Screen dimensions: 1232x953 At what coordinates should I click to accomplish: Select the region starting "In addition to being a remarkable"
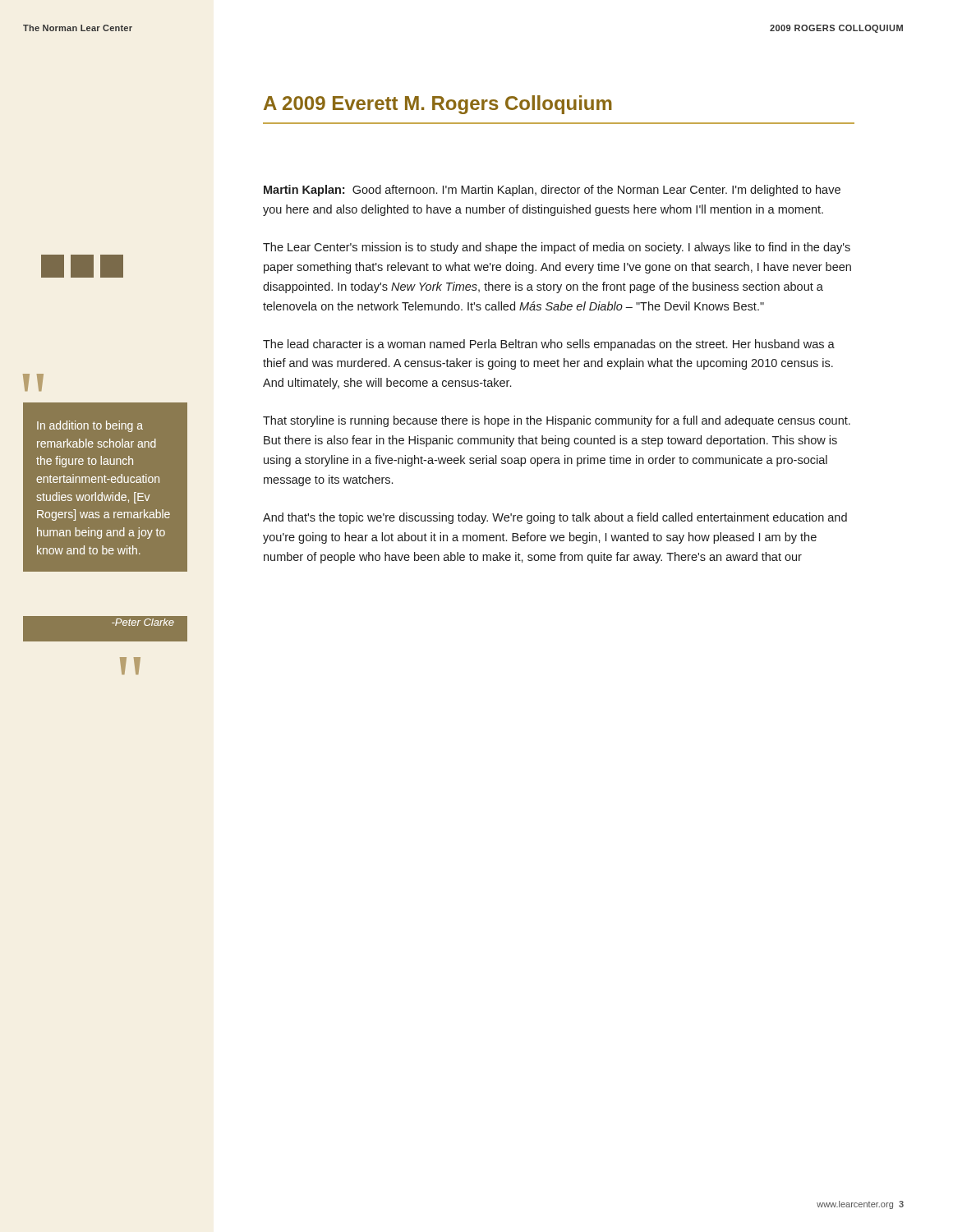(x=103, y=488)
